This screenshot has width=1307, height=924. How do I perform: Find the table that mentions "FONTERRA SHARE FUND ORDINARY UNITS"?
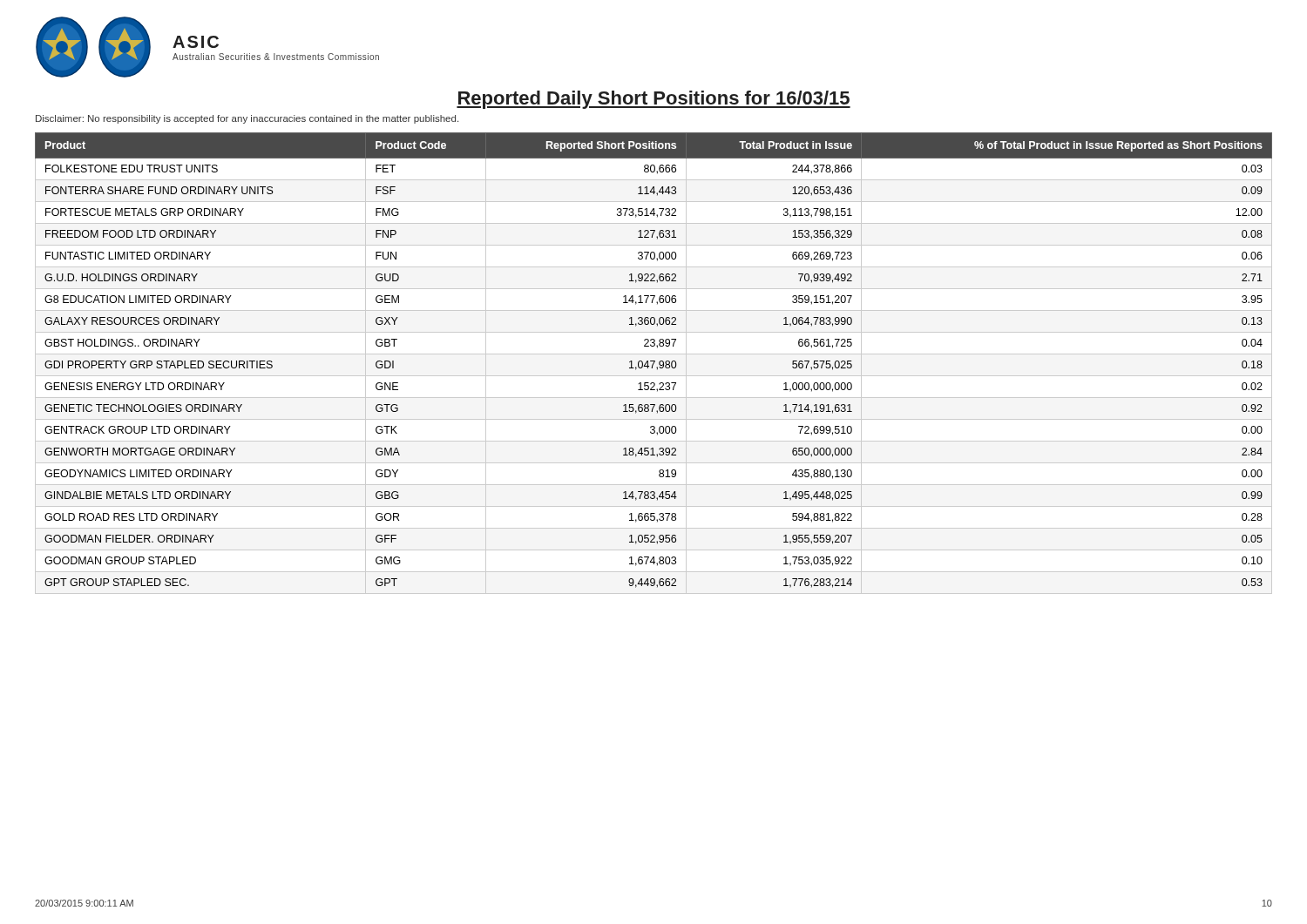[654, 363]
